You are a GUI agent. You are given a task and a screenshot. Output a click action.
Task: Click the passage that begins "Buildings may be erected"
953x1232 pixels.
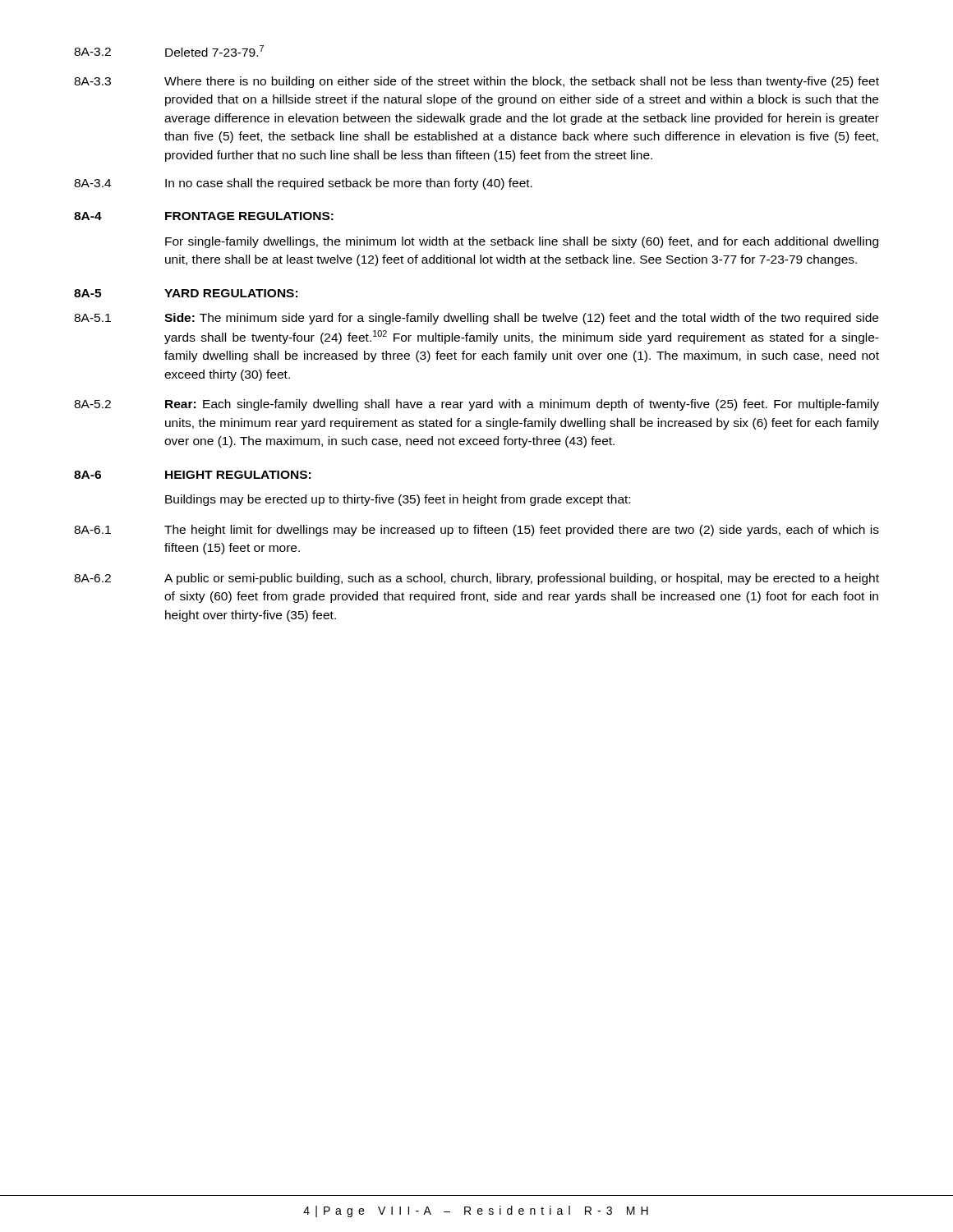(x=398, y=499)
